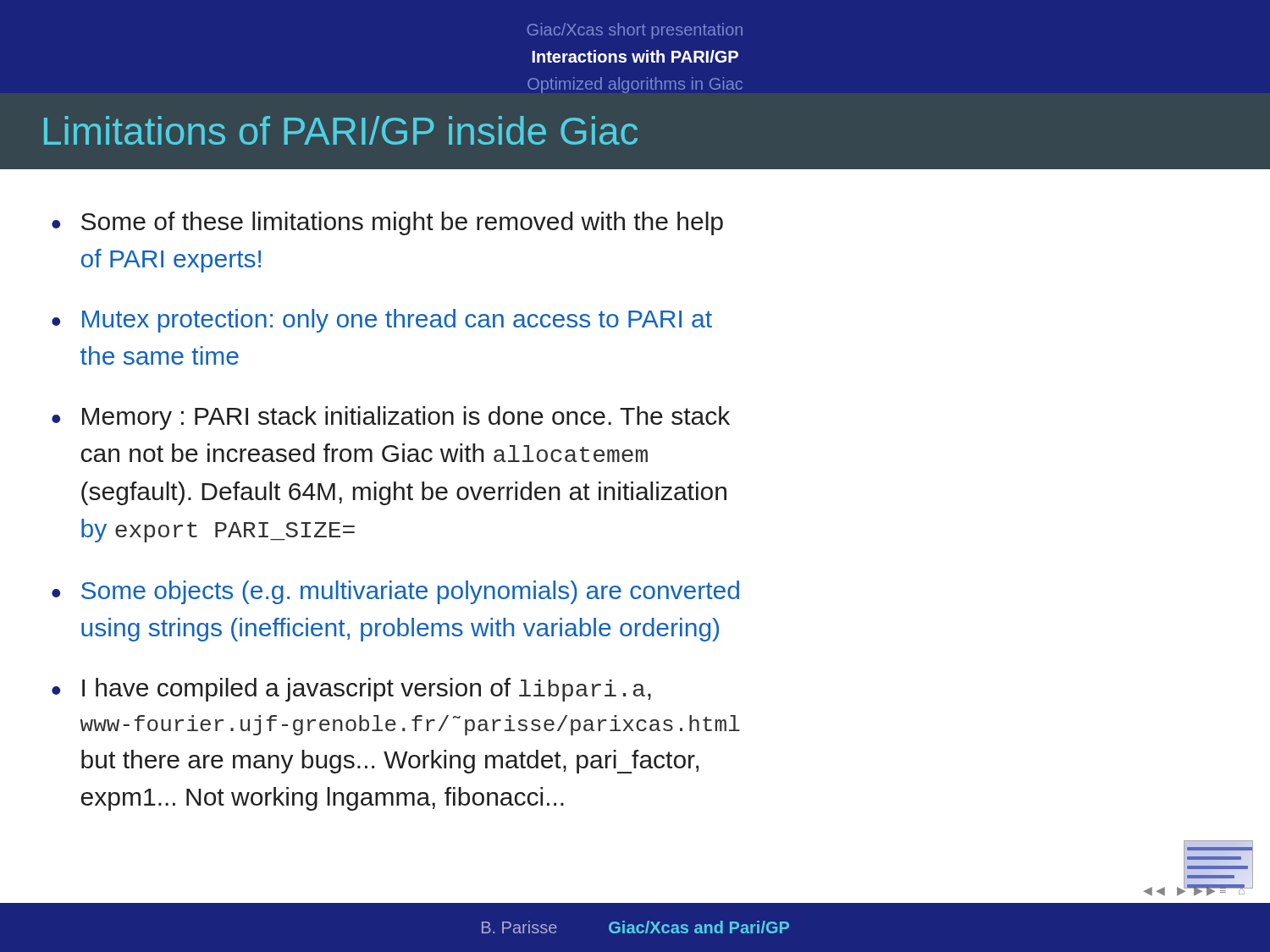Point to the block starting "• Some objects (e.g."
This screenshot has height=952, width=1270.
point(635,609)
